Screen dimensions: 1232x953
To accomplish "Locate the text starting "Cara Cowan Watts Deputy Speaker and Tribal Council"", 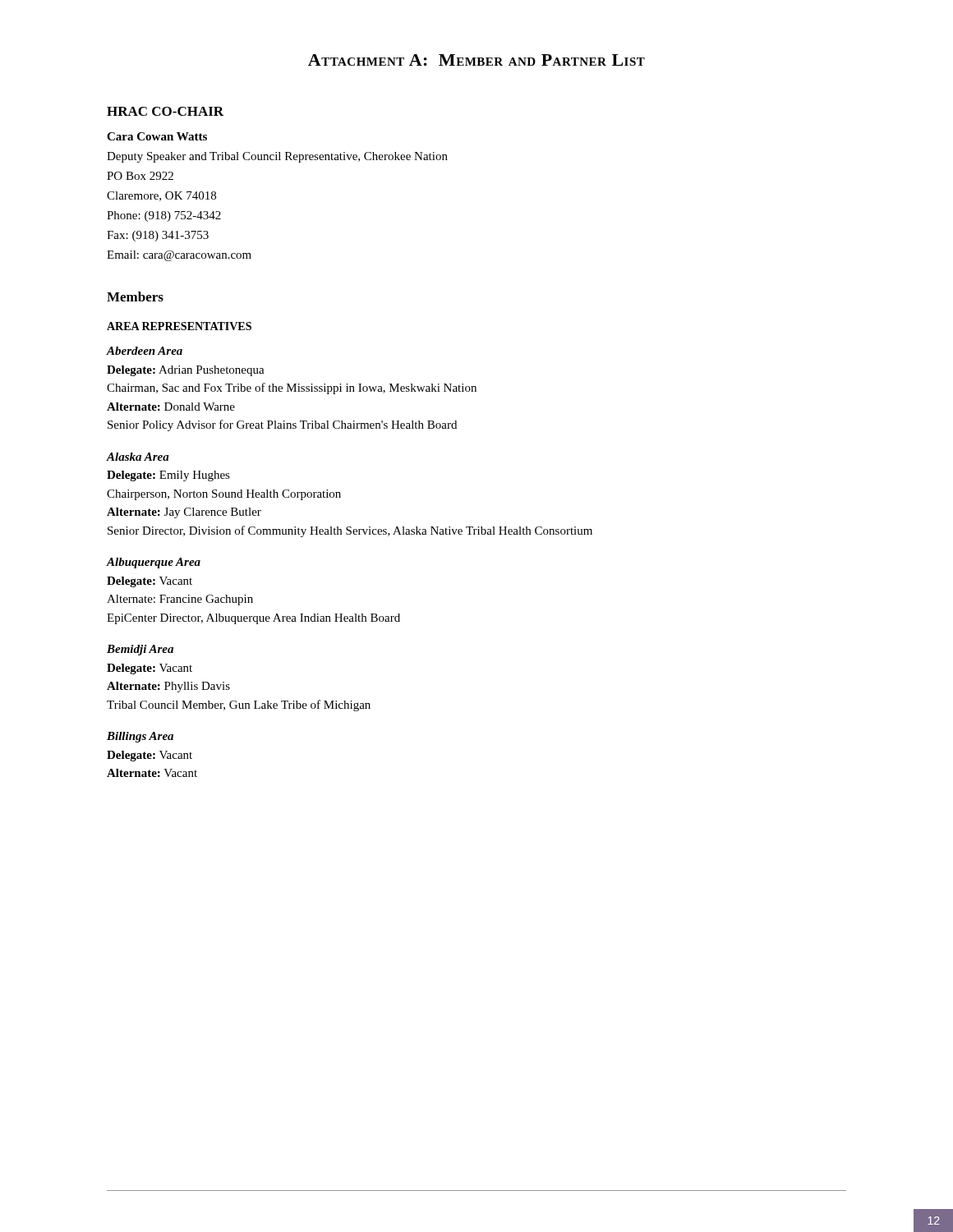I will point(157,136).
